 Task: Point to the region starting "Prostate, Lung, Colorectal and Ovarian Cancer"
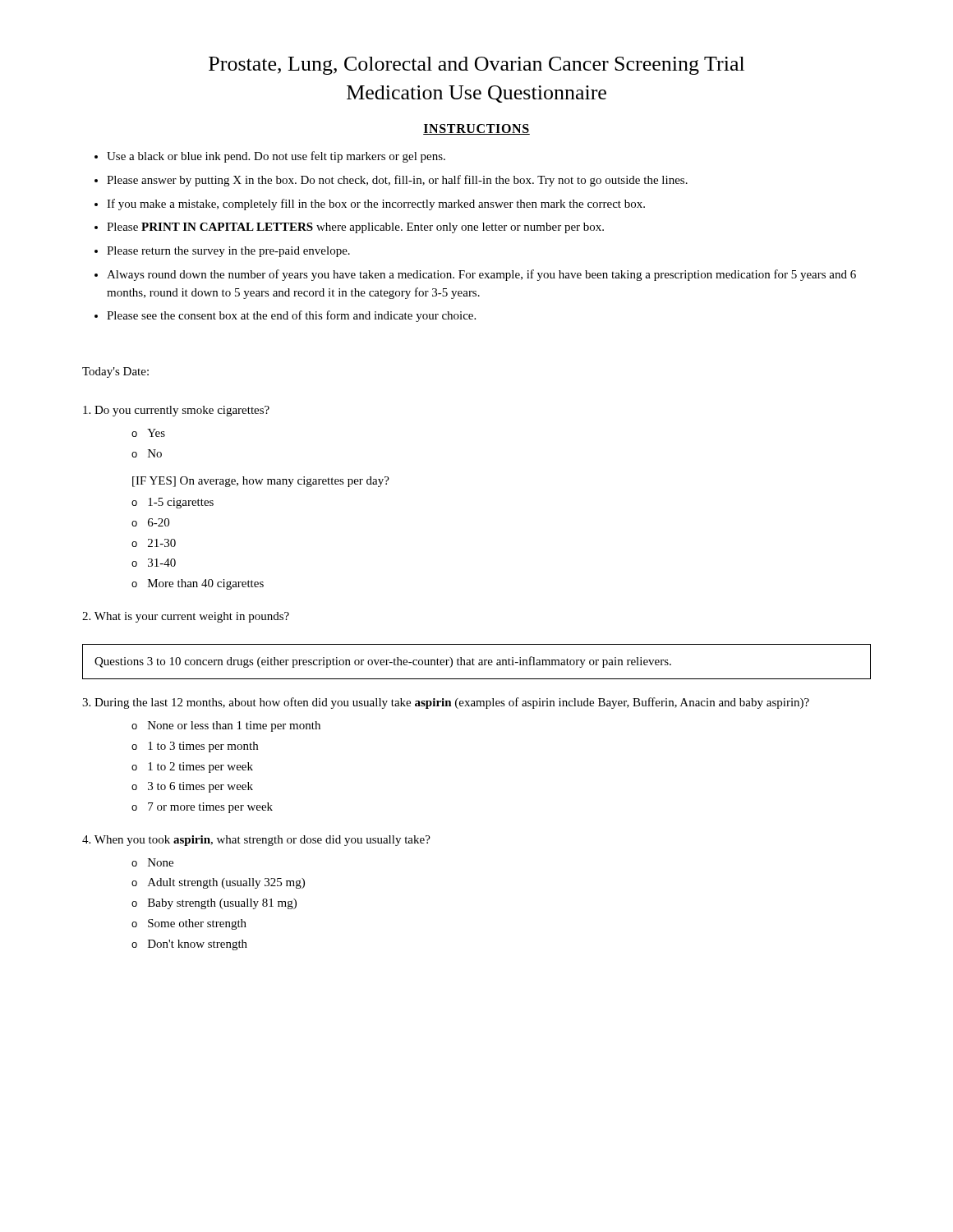pyautogui.click(x=476, y=78)
